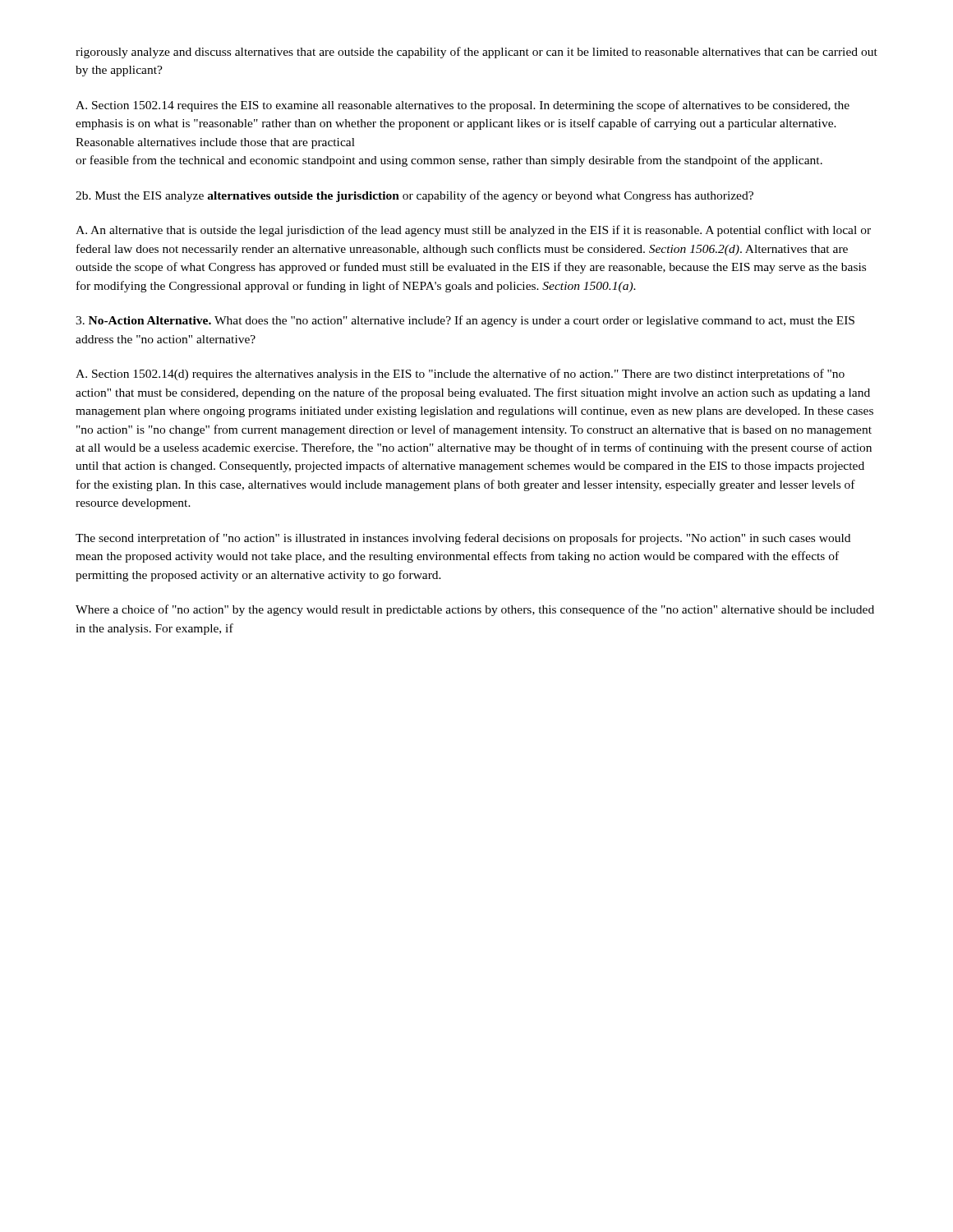Point to the element starting "Where a choice of "no action""
The height and width of the screenshot is (1232, 953).
coord(476,619)
